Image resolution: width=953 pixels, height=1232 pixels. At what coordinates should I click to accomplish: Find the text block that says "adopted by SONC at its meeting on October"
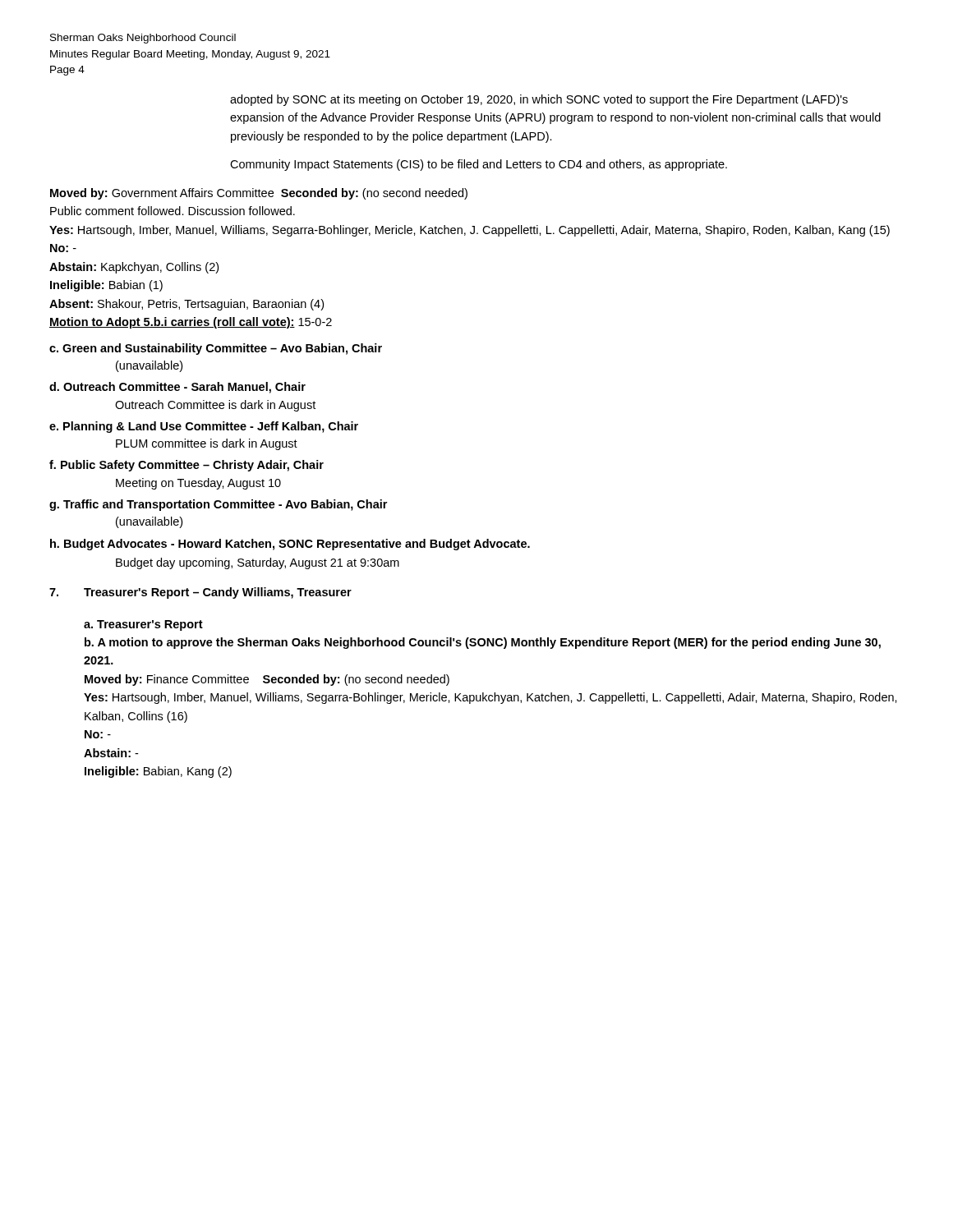pos(556,118)
